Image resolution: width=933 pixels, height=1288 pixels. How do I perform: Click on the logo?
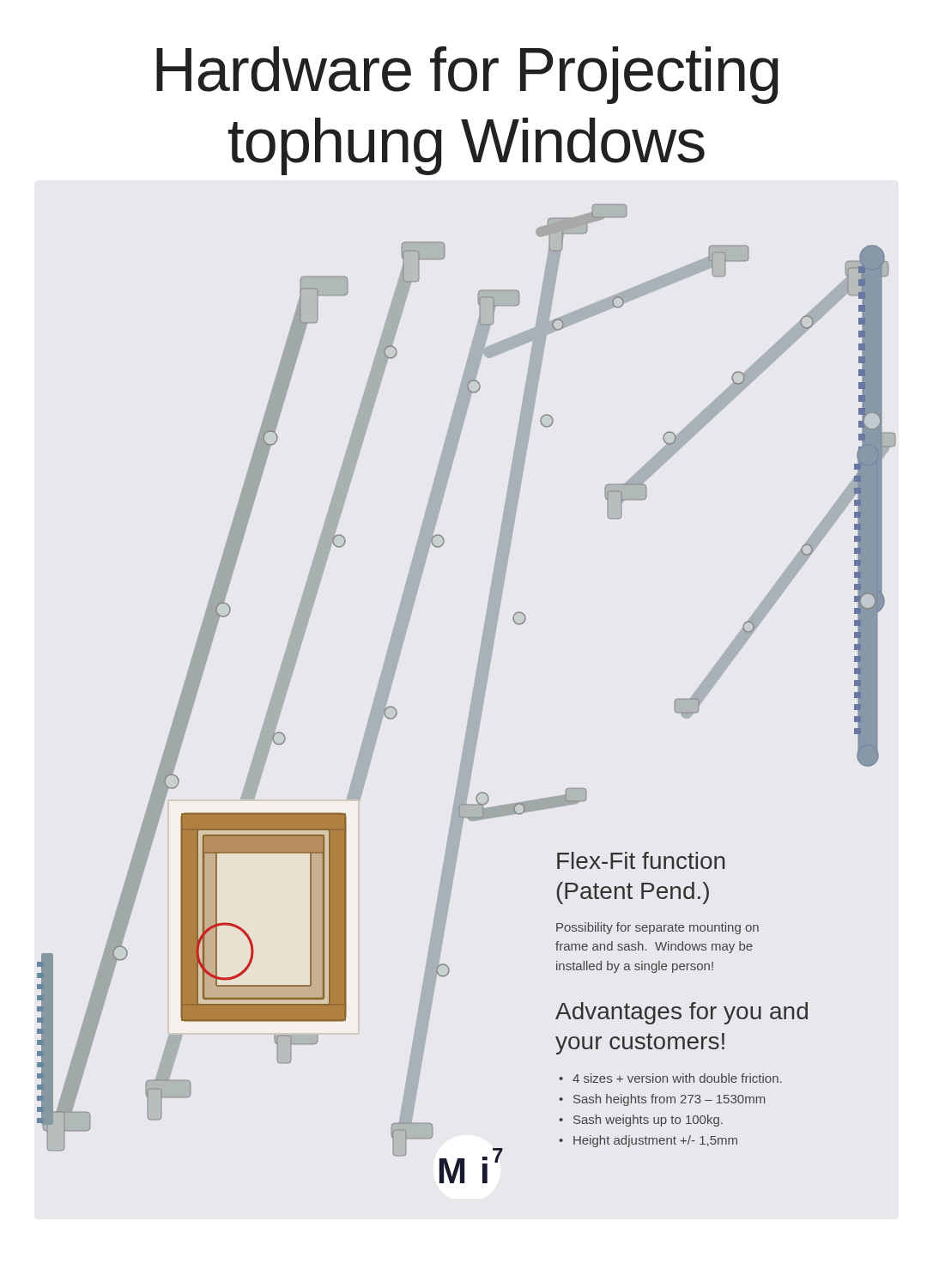(x=466, y=1166)
